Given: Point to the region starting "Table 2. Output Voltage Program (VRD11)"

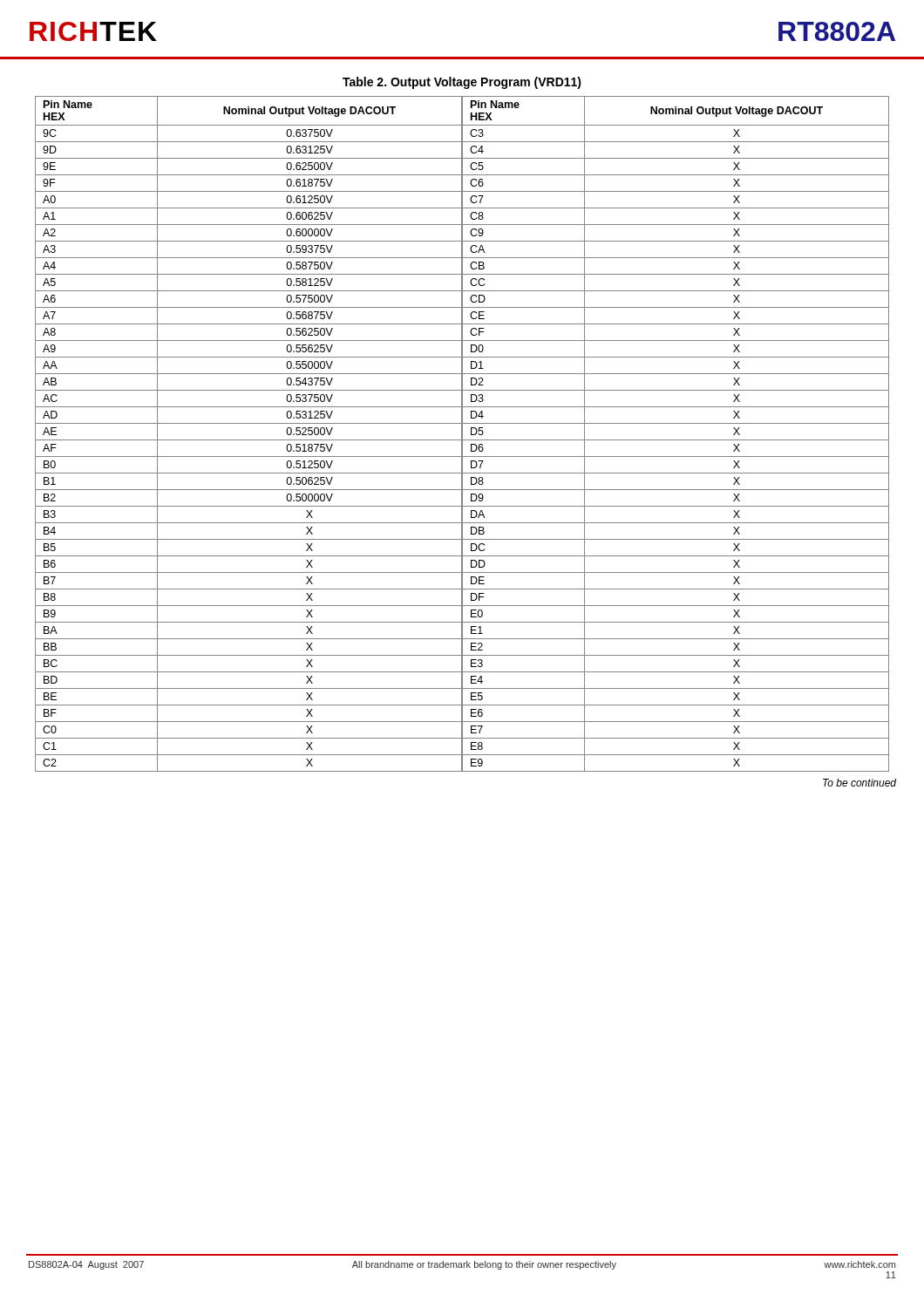Looking at the screenshot, I should 462,82.
